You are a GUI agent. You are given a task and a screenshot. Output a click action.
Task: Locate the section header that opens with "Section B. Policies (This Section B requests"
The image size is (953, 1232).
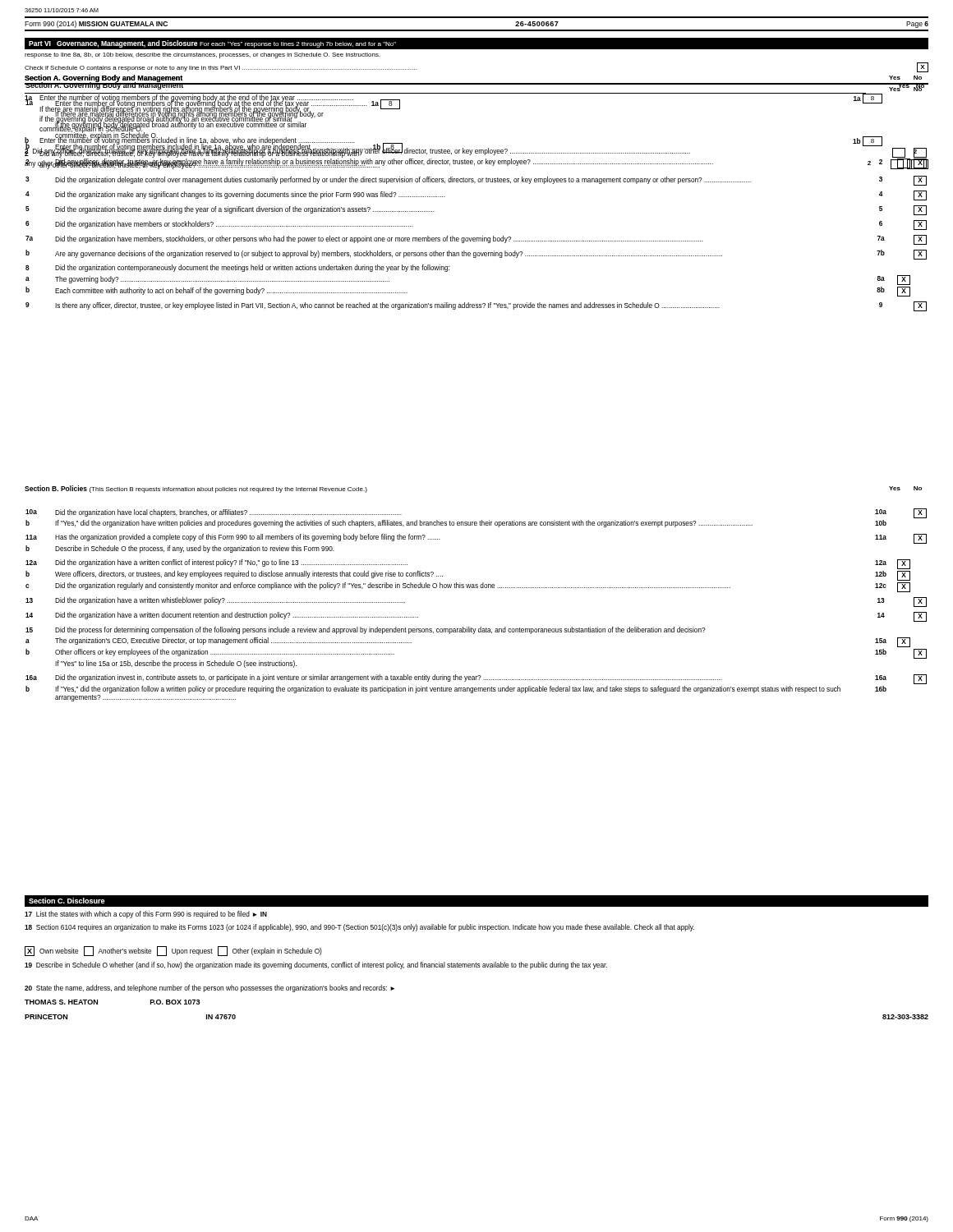click(x=196, y=489)
